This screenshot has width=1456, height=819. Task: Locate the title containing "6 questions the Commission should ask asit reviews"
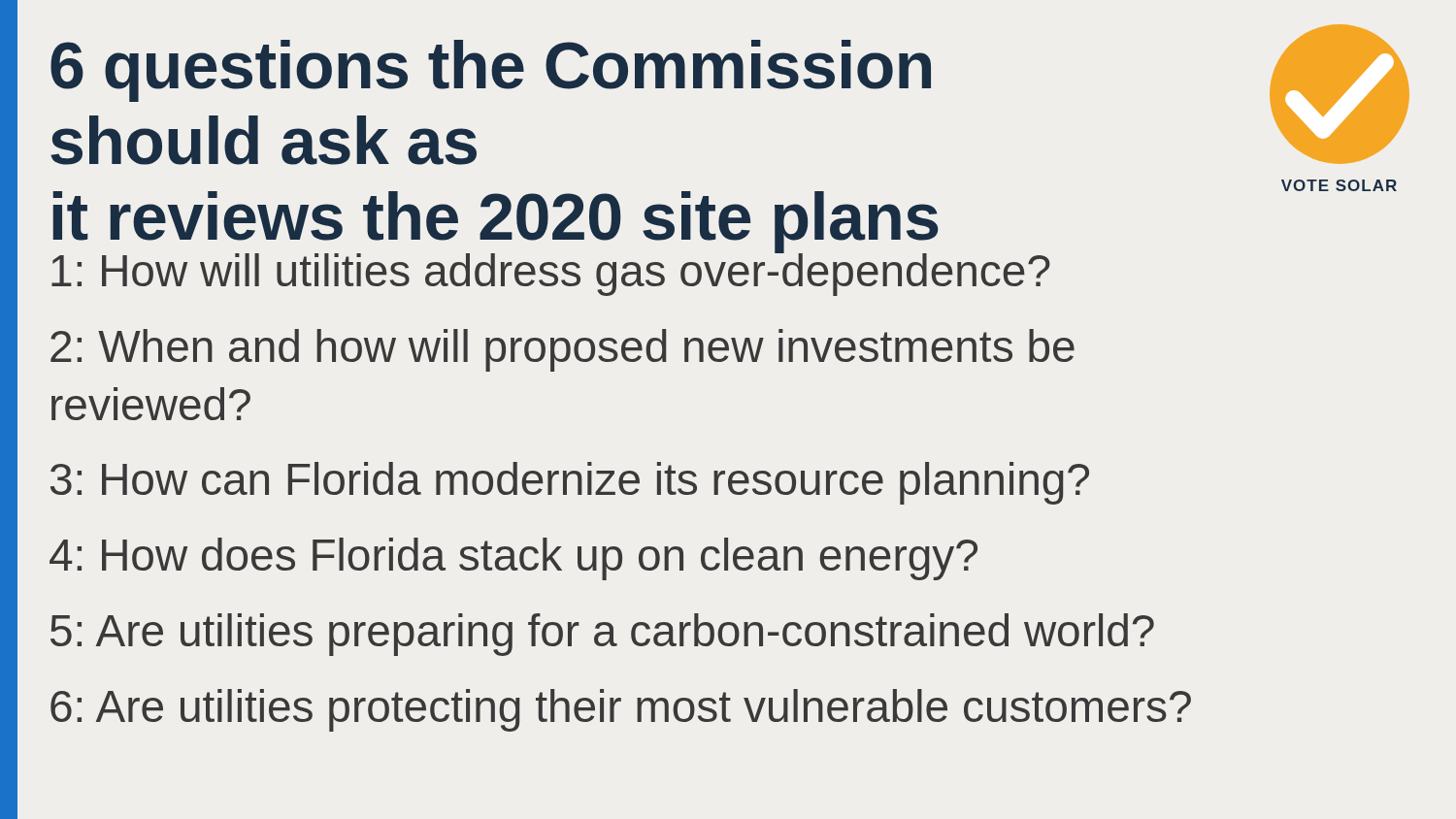[x=491, y=71]
